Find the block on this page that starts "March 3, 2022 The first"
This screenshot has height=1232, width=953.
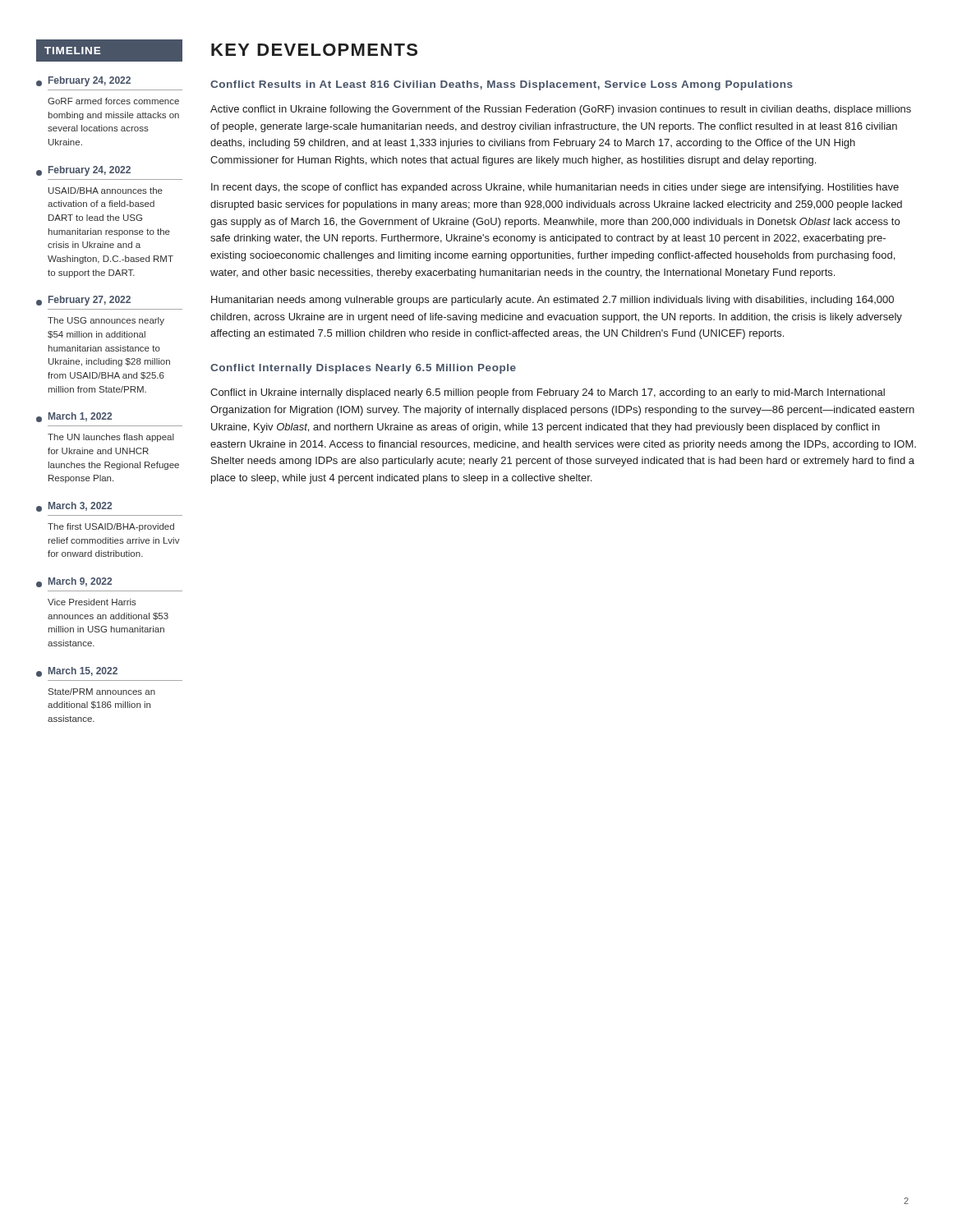coord(115,531)
